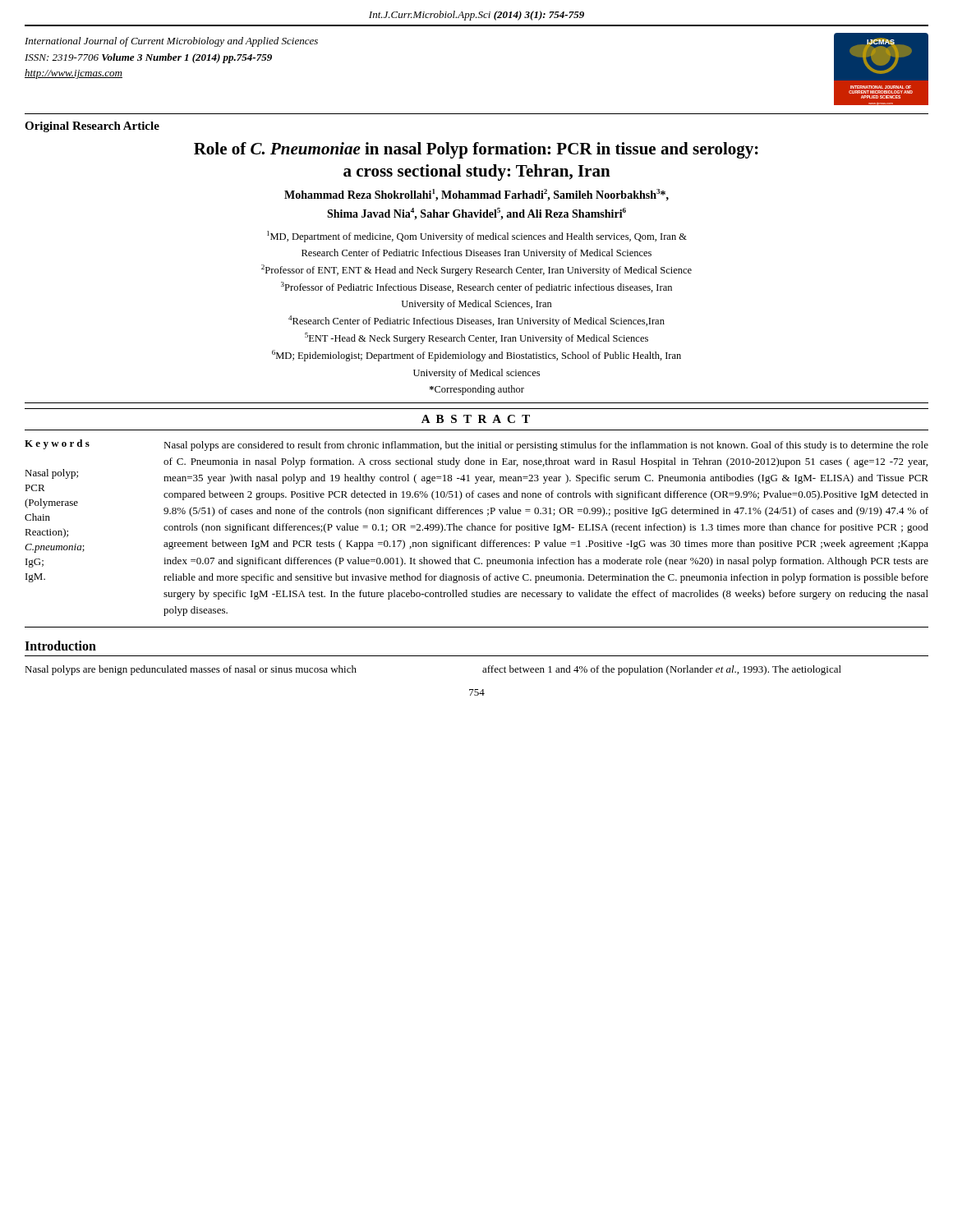Click on the text block containing "affect between 1 and 4% of"
The height and width of the screenshot is (1232, 953).
tap(662, 669)
